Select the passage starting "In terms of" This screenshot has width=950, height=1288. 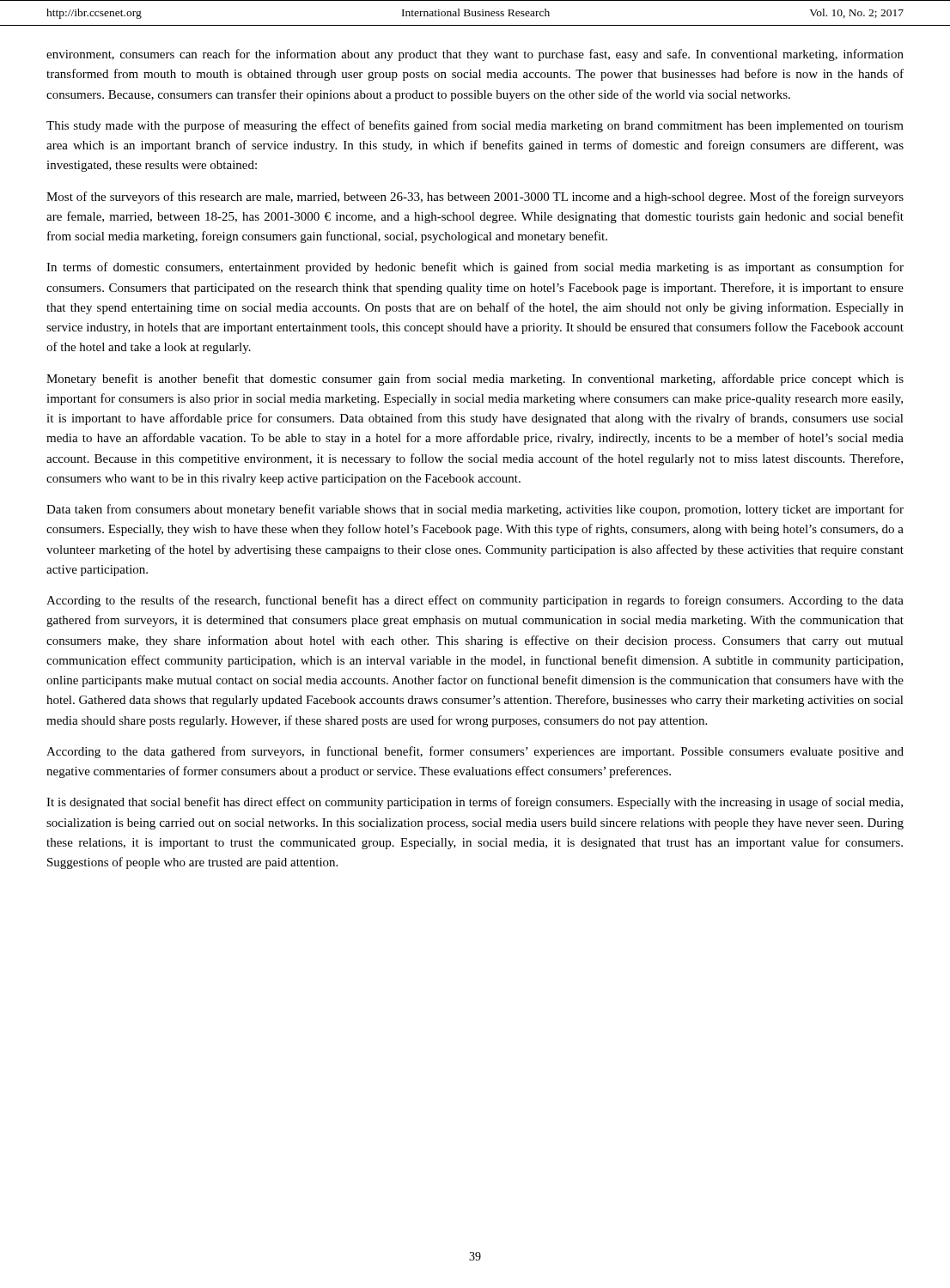click(475, 308)
